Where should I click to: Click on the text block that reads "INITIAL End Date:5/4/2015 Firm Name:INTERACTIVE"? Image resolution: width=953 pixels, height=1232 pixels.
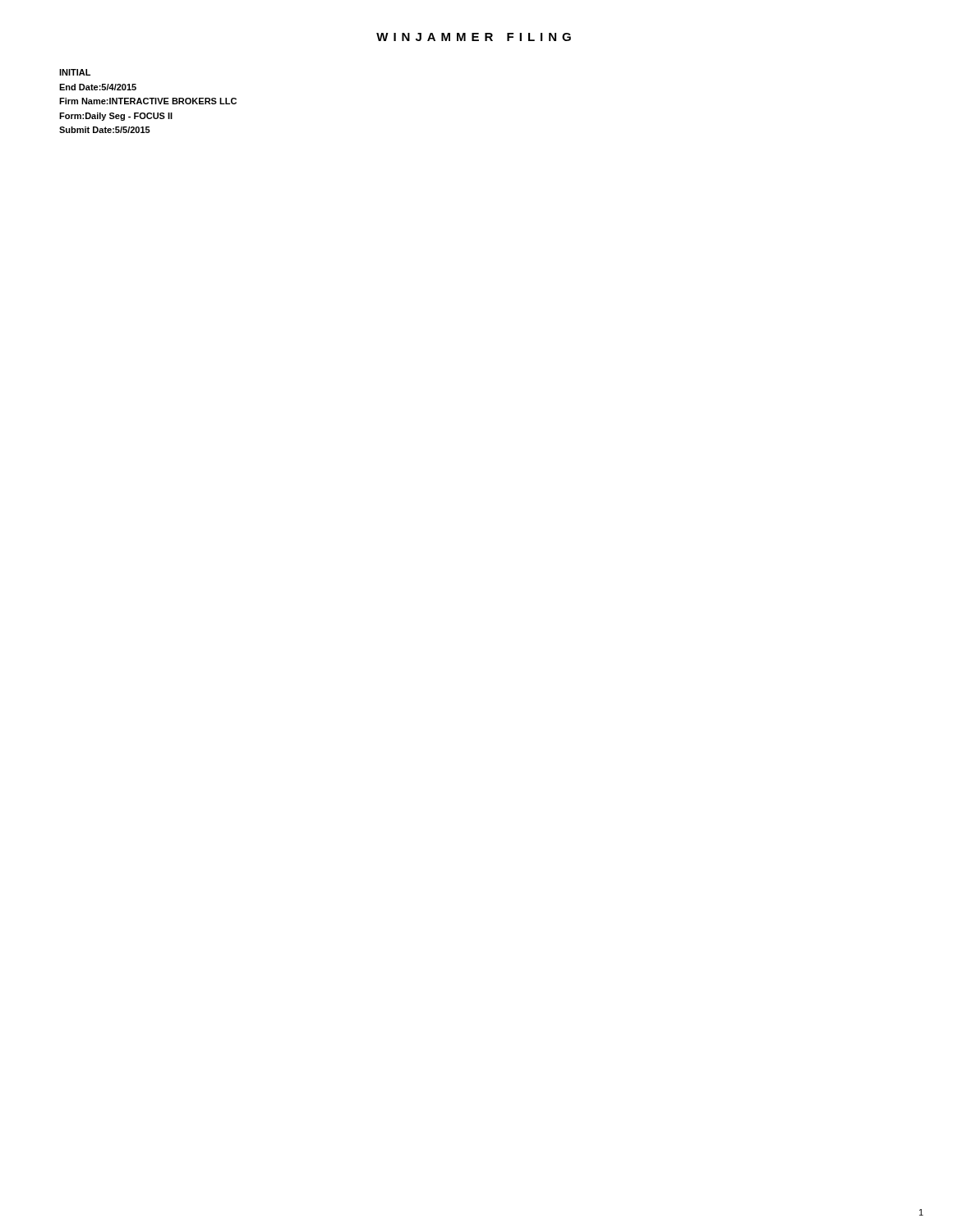[x=148, y=101]
